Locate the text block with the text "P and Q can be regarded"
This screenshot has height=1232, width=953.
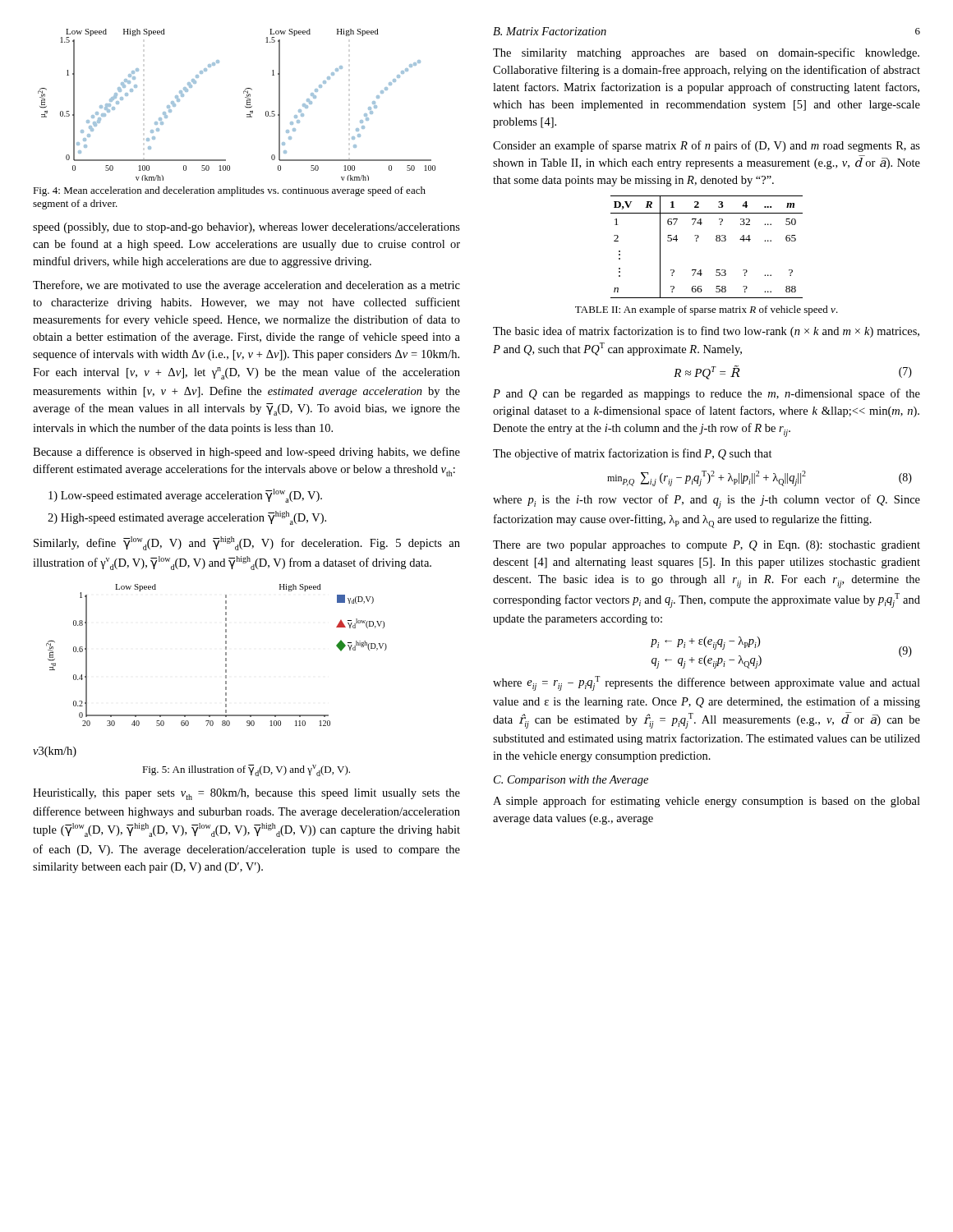[707, 412]
